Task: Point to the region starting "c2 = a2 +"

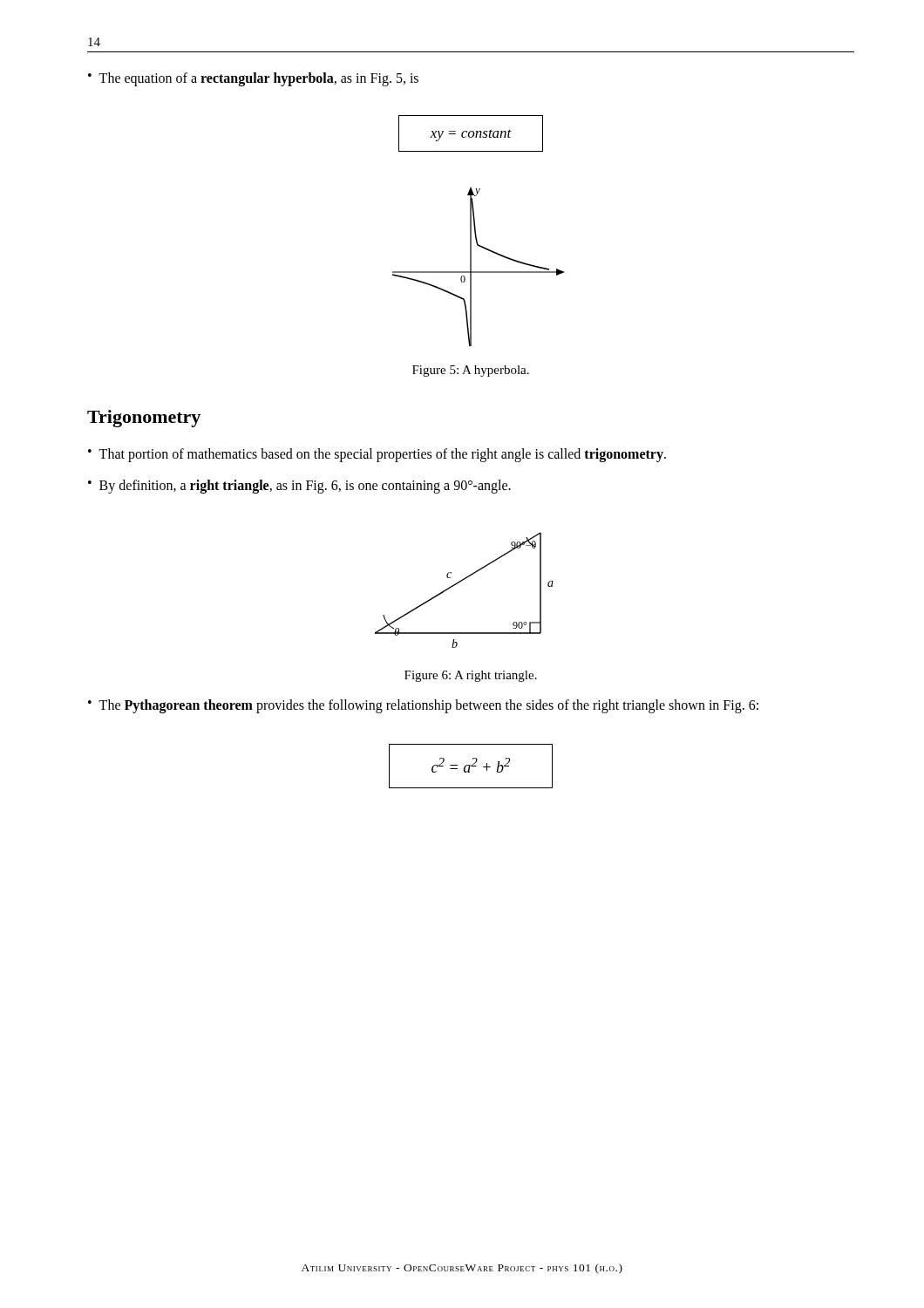Action: pyautogui.click(x=471, y=766)
